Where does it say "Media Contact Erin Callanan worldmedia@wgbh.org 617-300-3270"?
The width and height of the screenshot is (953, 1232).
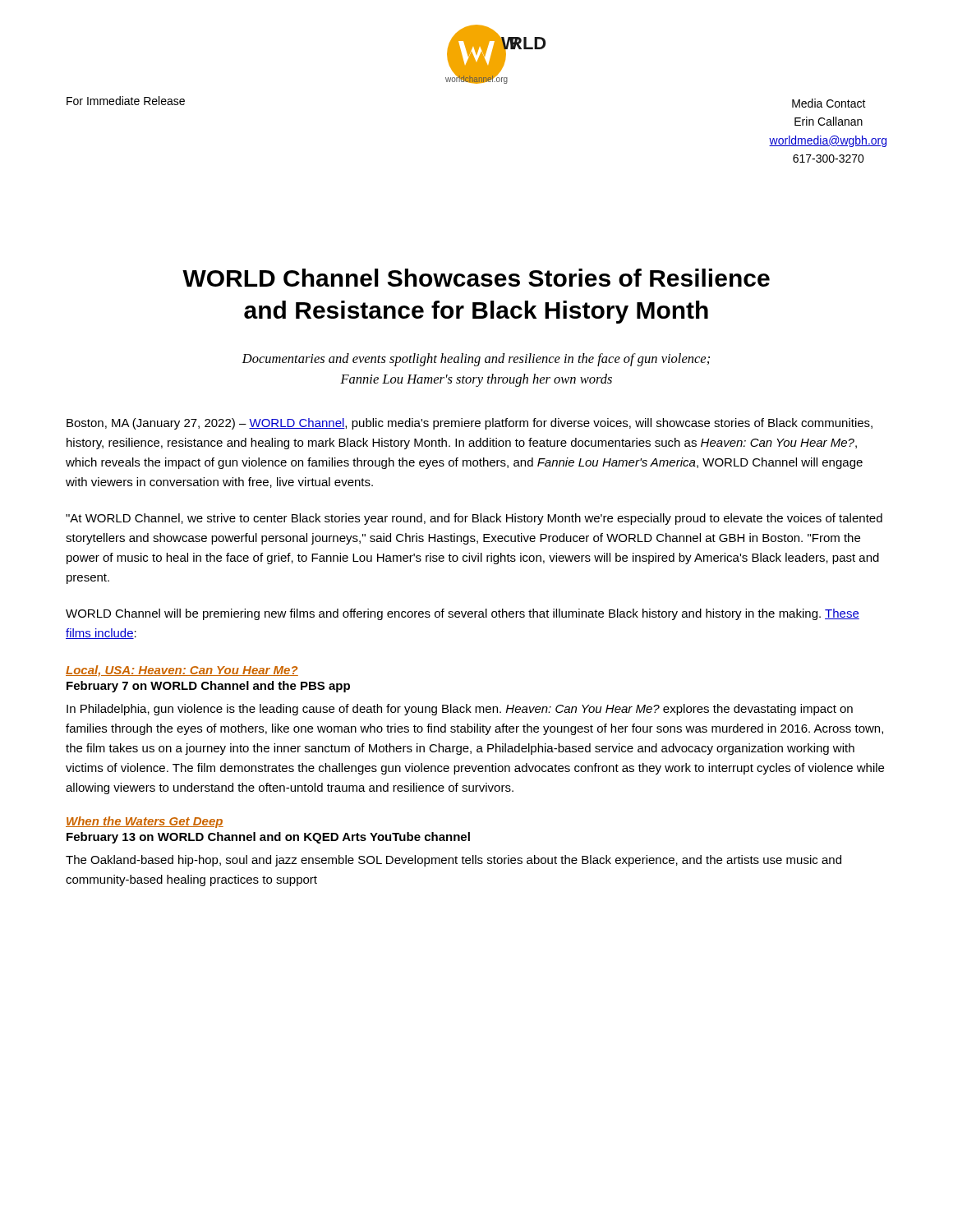pos(828,131)
